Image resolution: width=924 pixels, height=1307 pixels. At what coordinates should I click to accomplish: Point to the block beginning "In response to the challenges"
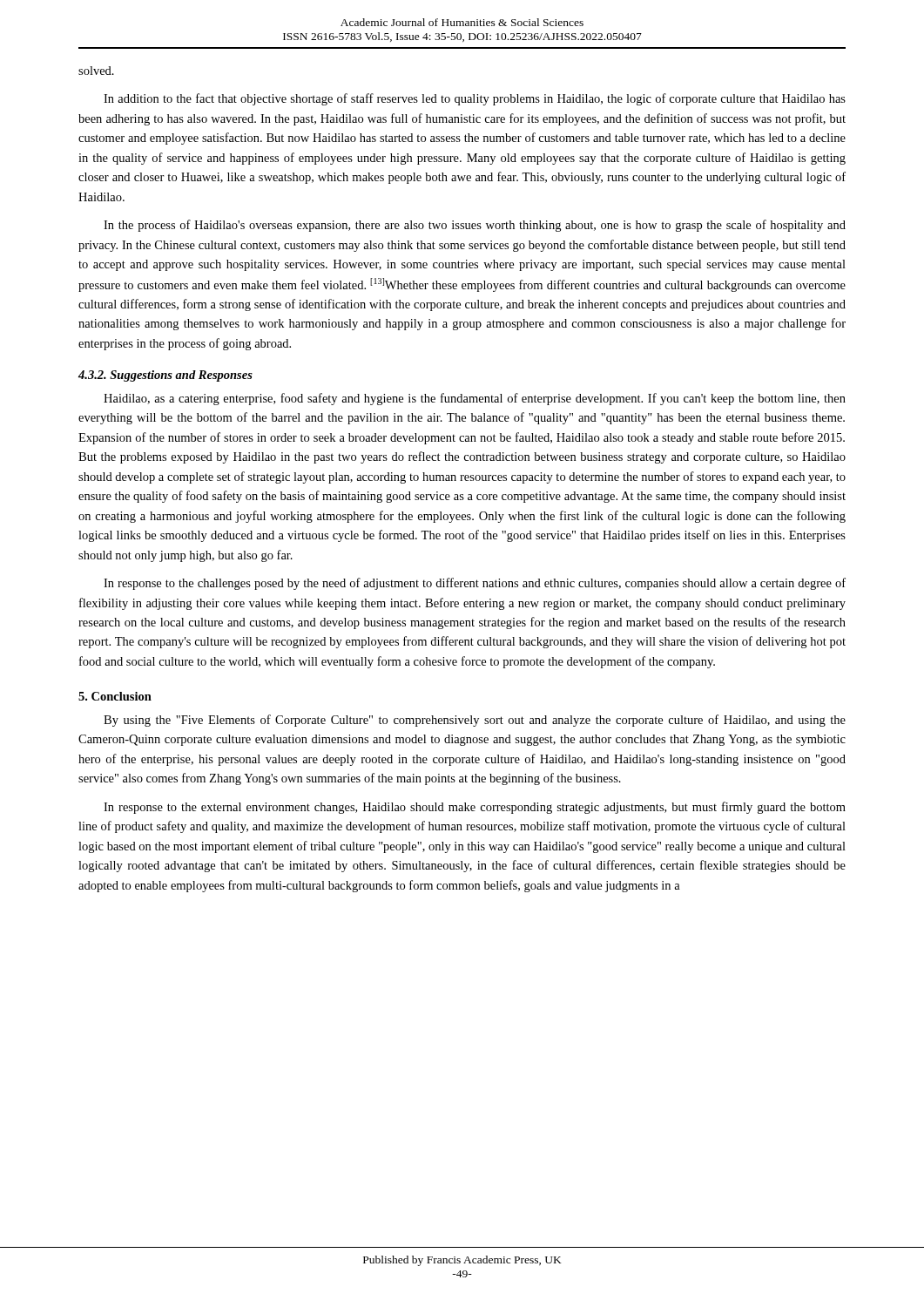point(462,622)
